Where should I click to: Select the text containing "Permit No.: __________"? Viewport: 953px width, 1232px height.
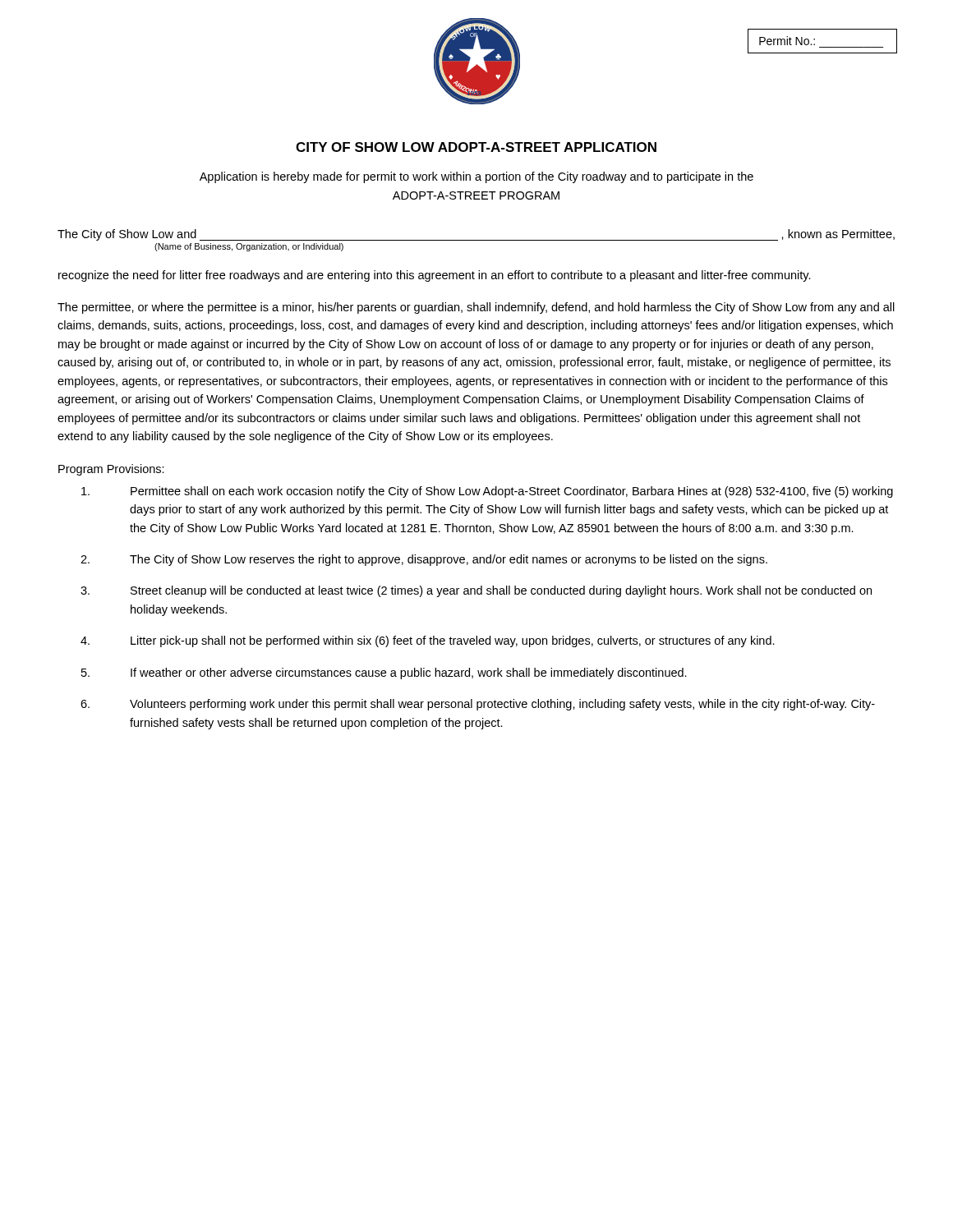tap(821, 41)
